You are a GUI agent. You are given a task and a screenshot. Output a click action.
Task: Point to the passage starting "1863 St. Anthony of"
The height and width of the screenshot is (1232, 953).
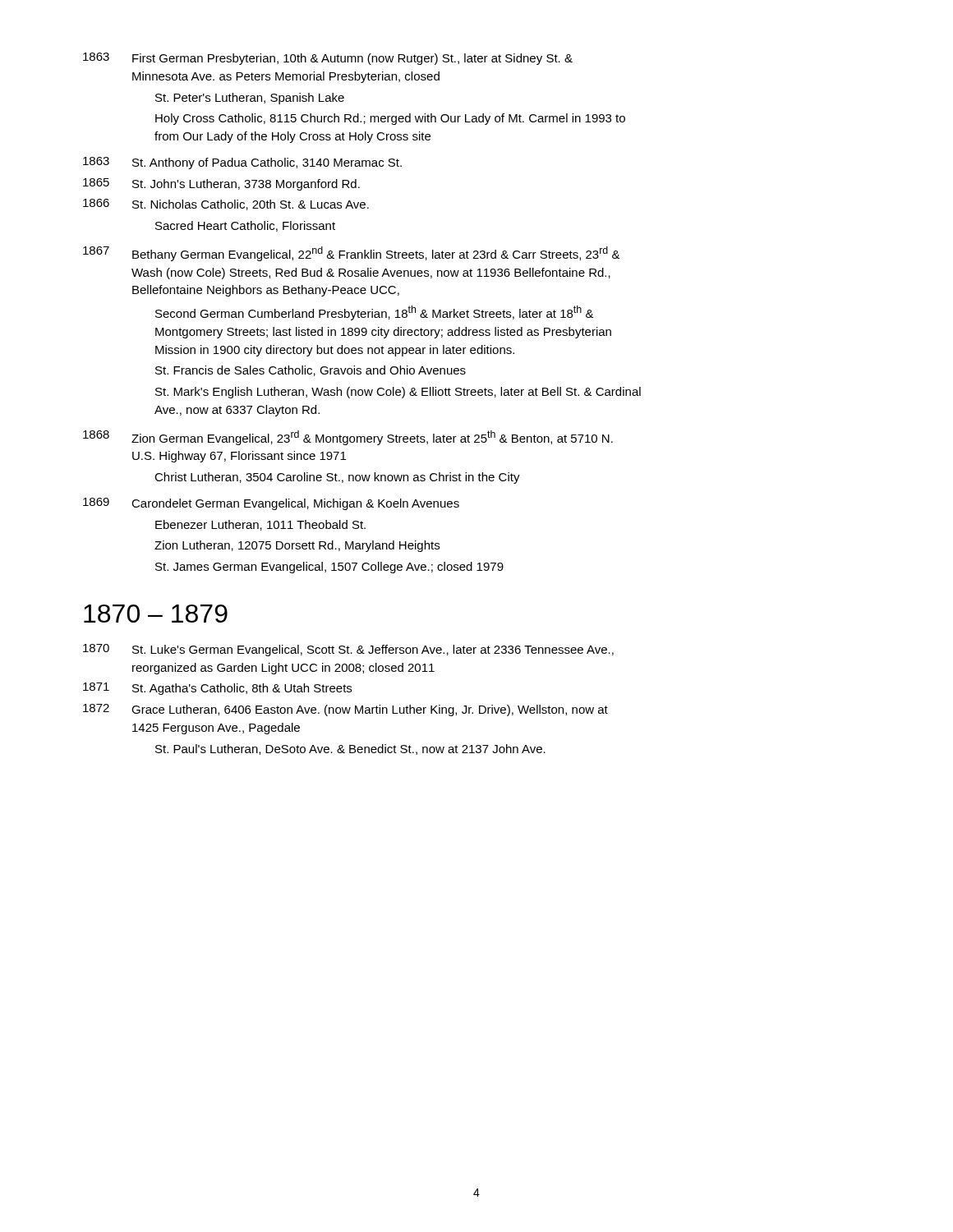click(x=242, y=163)
